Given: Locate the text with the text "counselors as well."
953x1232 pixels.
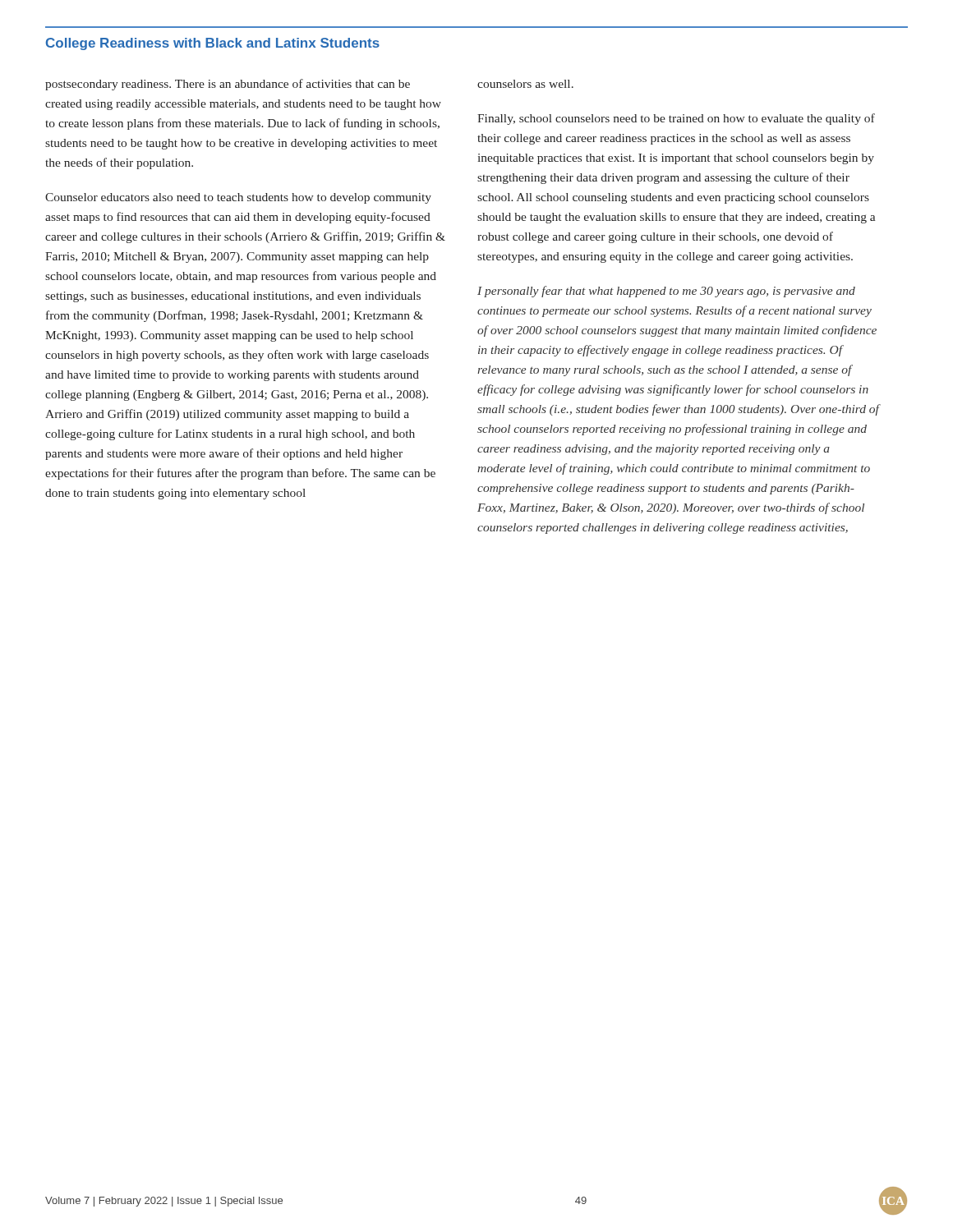Looking at the screenshot, I should [x=525, y=84].
